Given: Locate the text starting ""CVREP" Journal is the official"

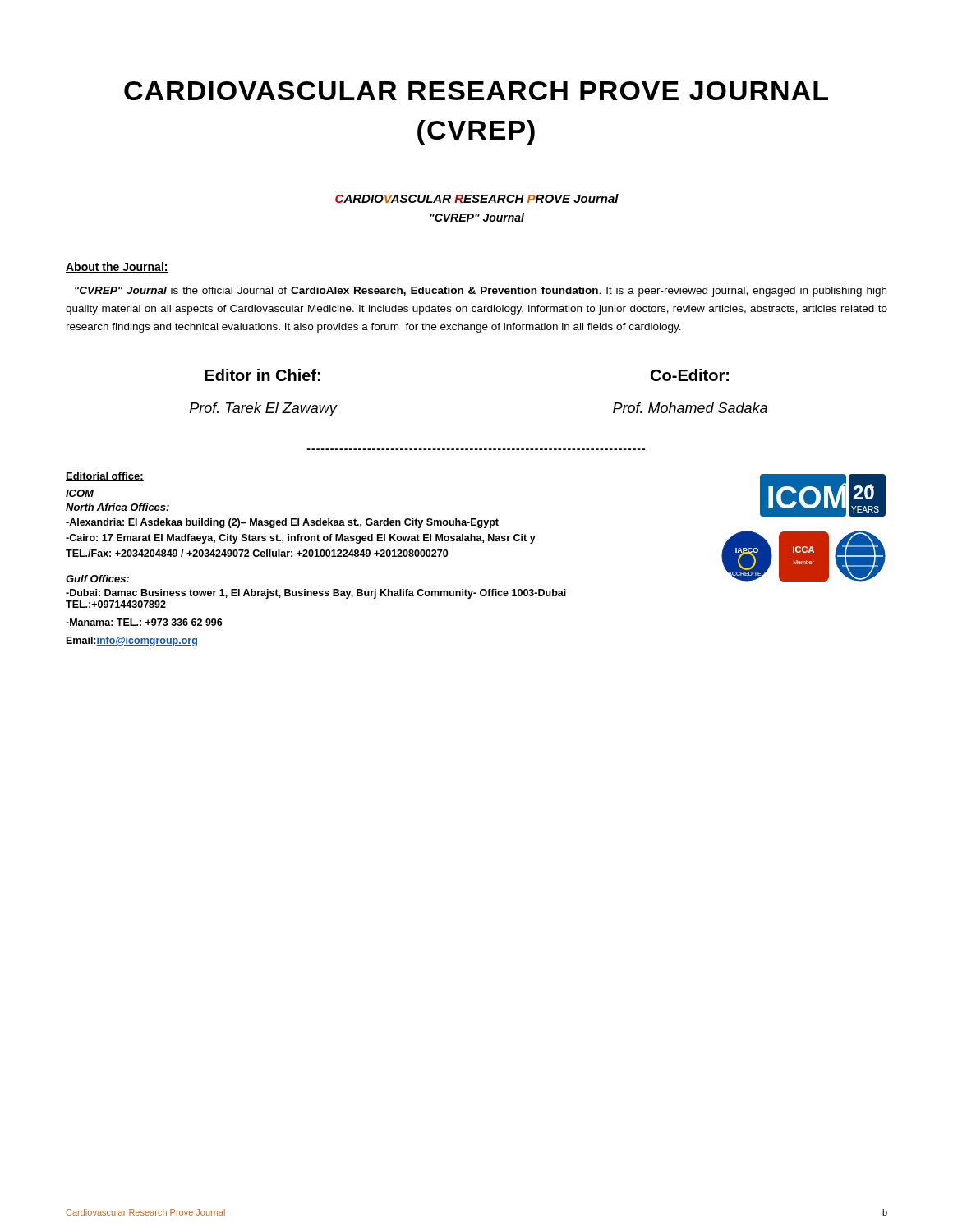Looking at the screenshot, I should [476, 308].
